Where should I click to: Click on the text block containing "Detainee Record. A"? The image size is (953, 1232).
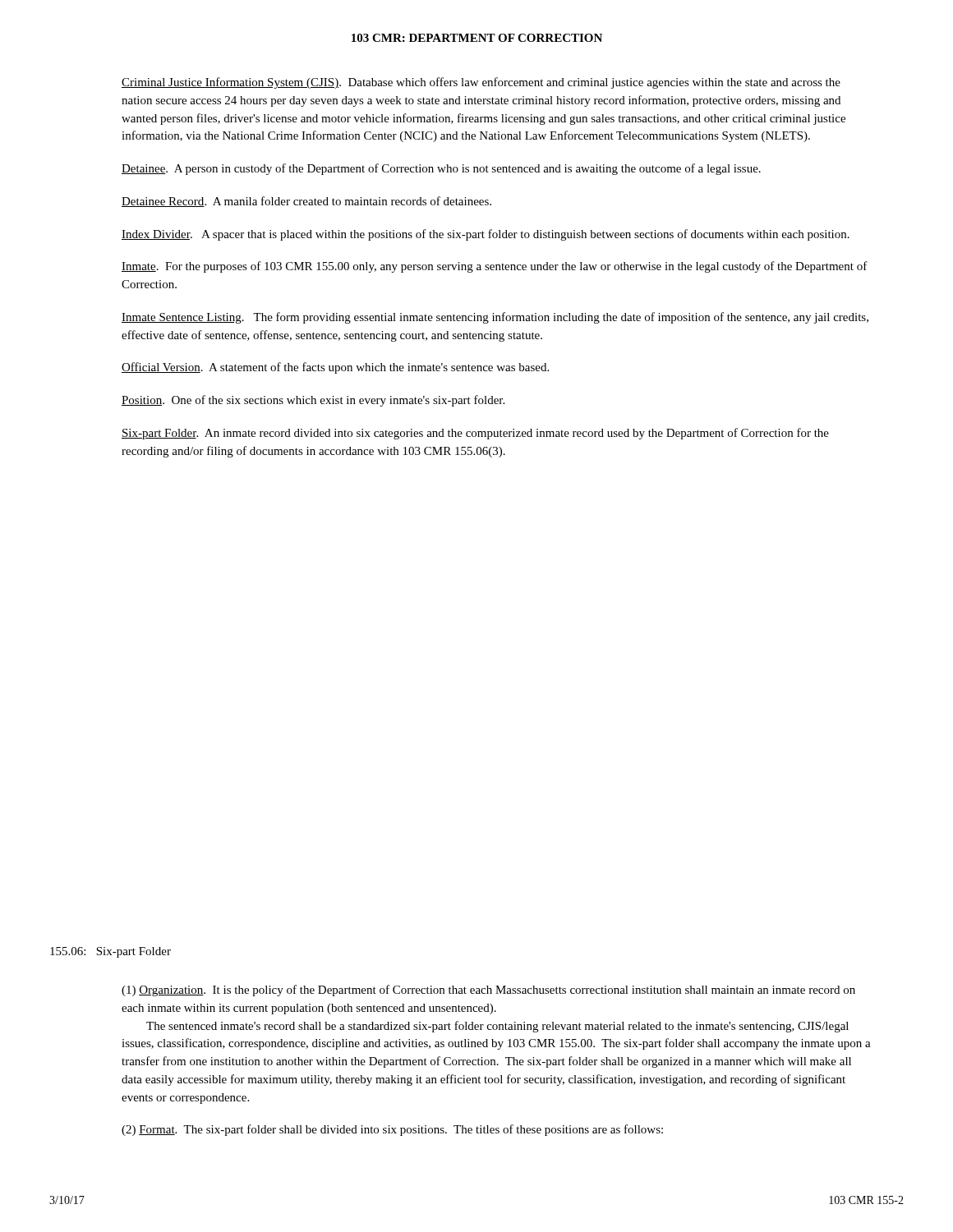[307, 201]
